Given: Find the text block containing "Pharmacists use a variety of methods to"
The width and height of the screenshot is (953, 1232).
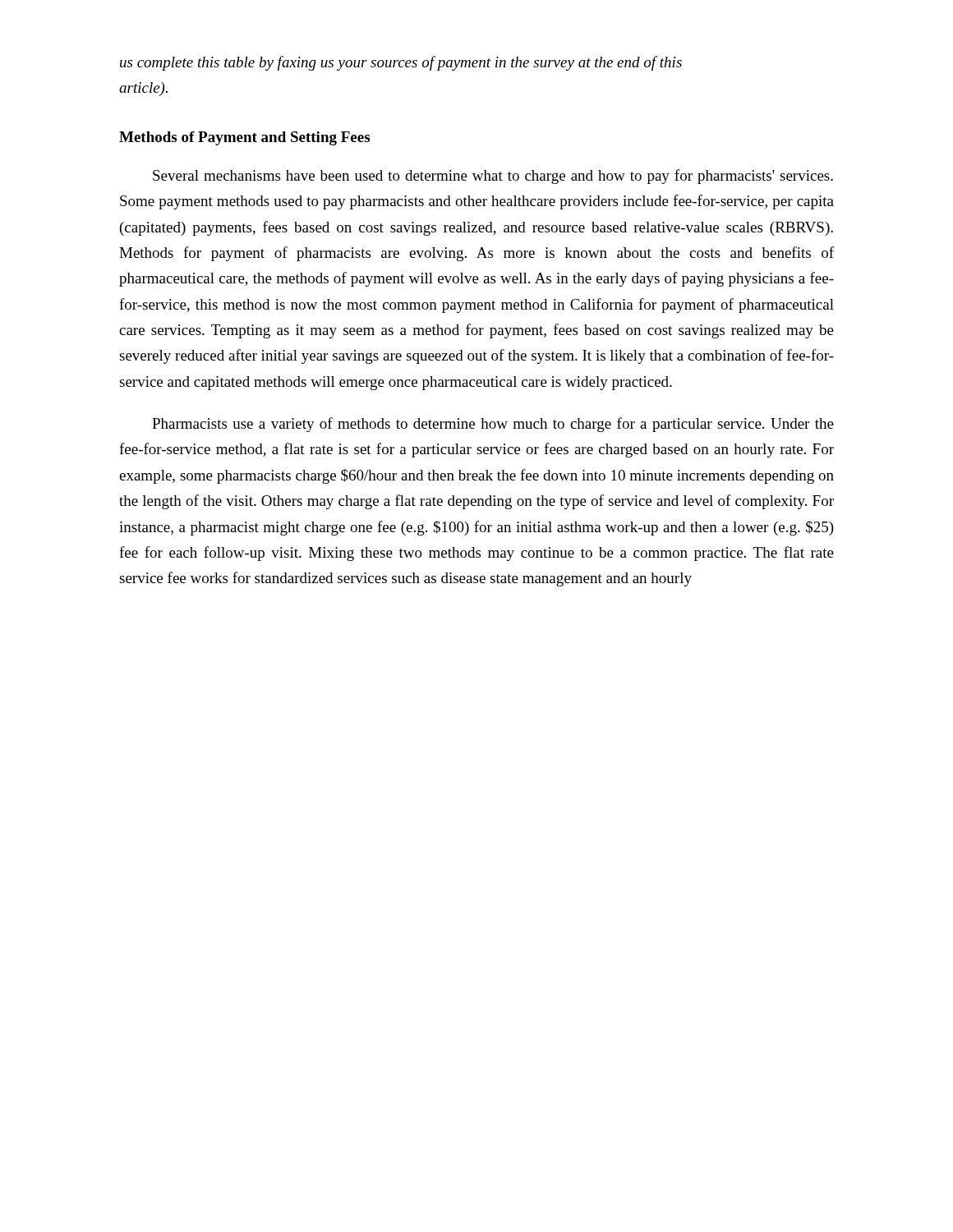Looking at the screenshot, I should point(476,501).
